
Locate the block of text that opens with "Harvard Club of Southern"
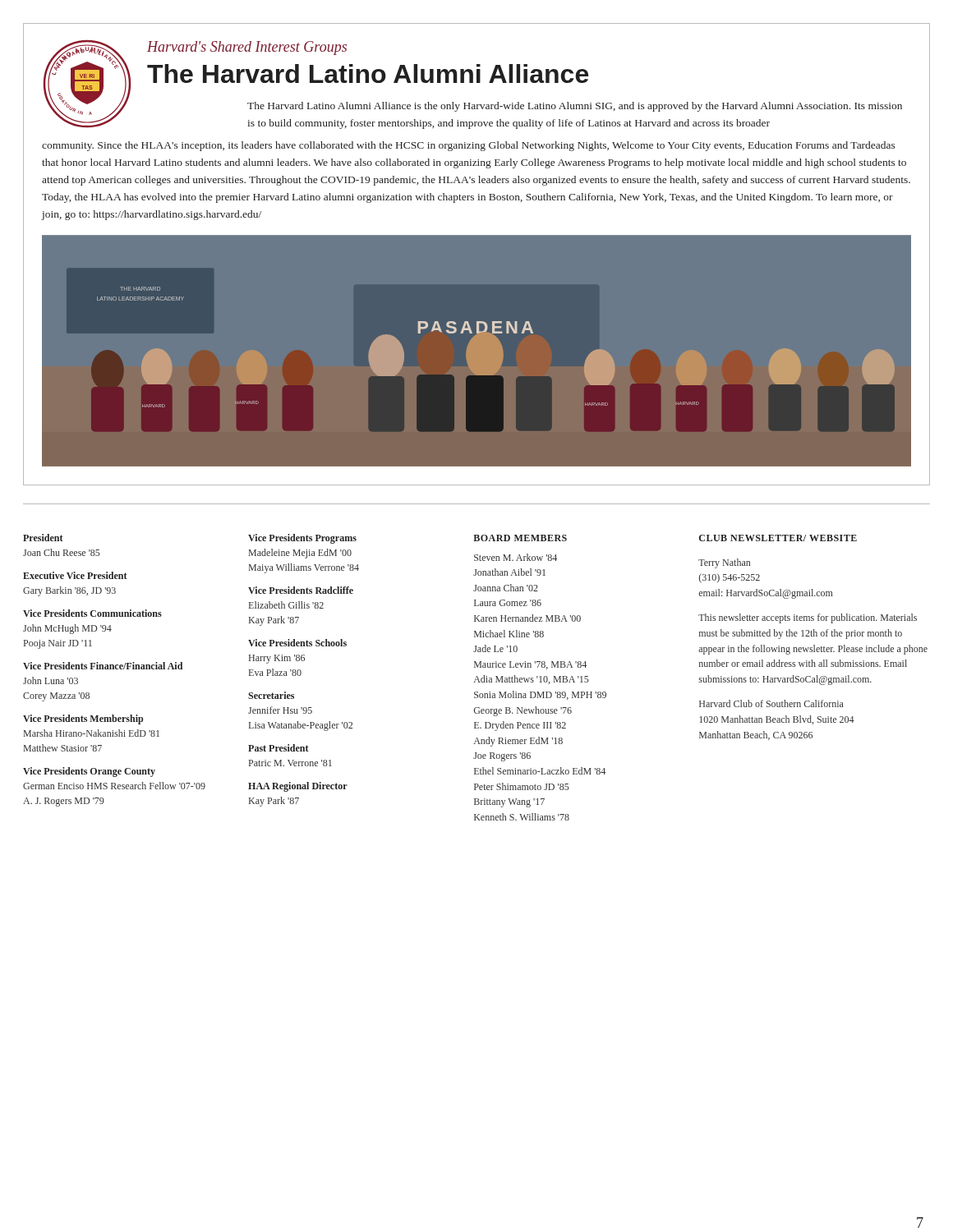[x=776, y=719]
